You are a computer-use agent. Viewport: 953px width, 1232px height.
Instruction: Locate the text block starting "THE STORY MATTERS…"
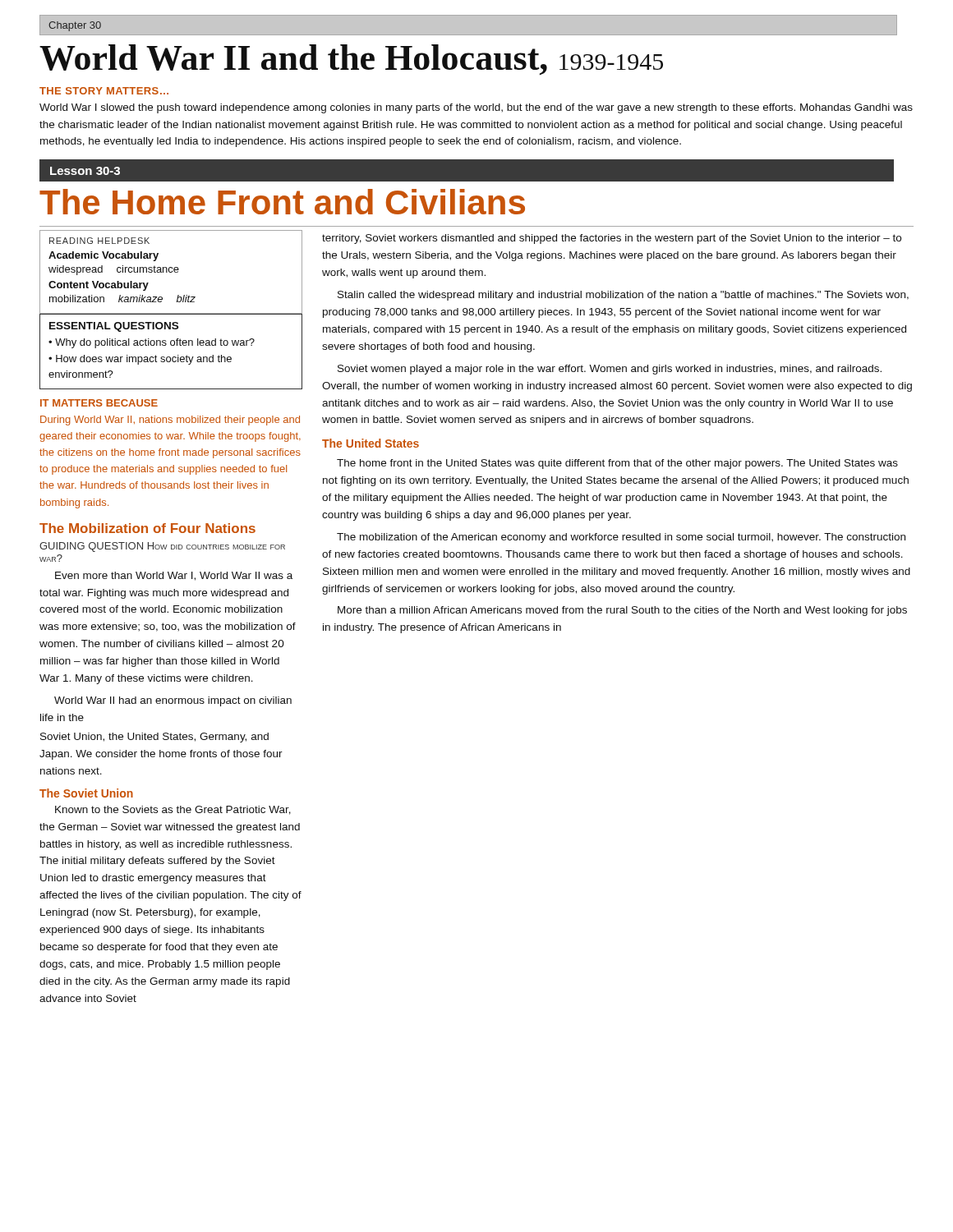coord(104,91)
